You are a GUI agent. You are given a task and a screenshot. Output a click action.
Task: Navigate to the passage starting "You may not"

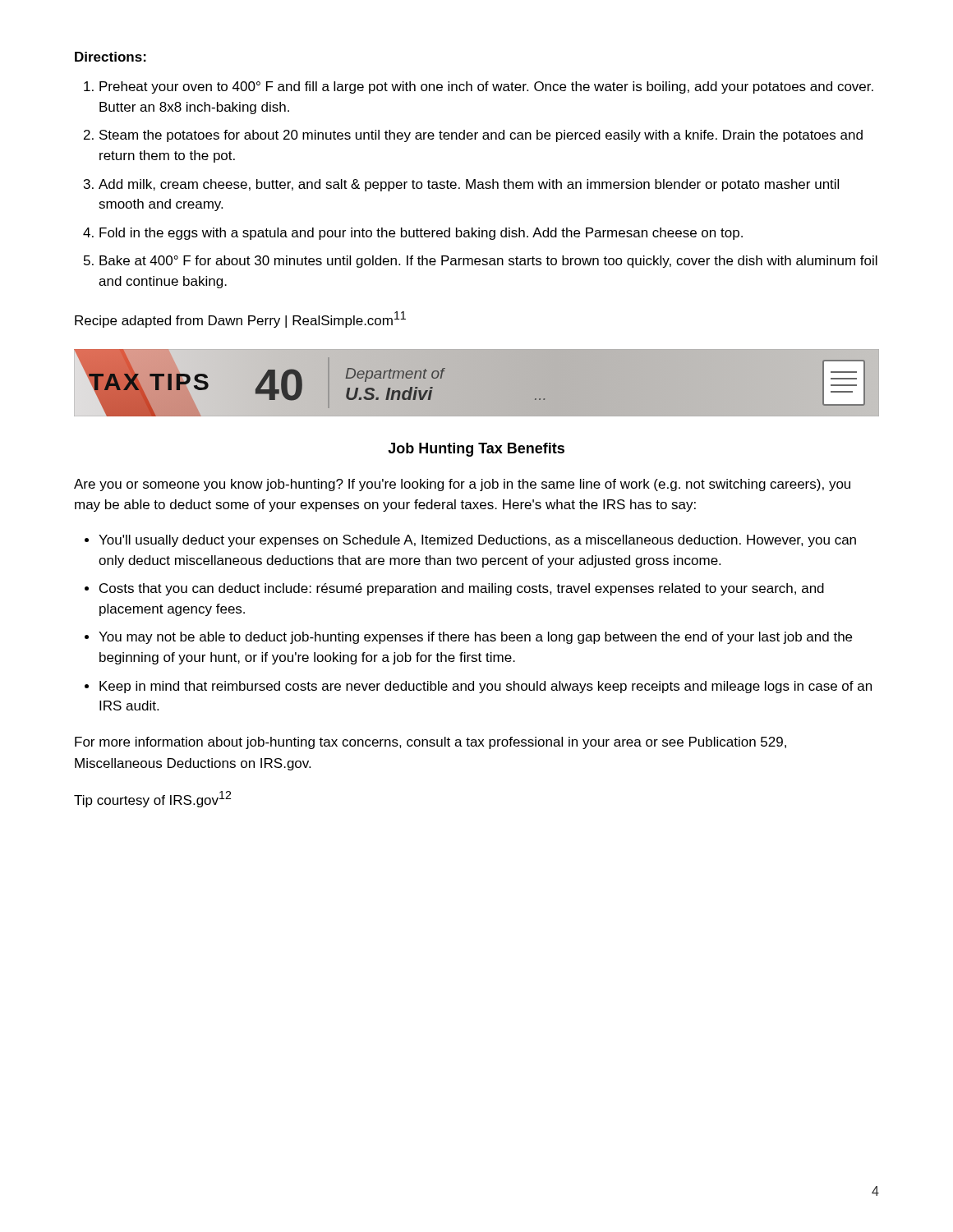[x=489, y=648]
